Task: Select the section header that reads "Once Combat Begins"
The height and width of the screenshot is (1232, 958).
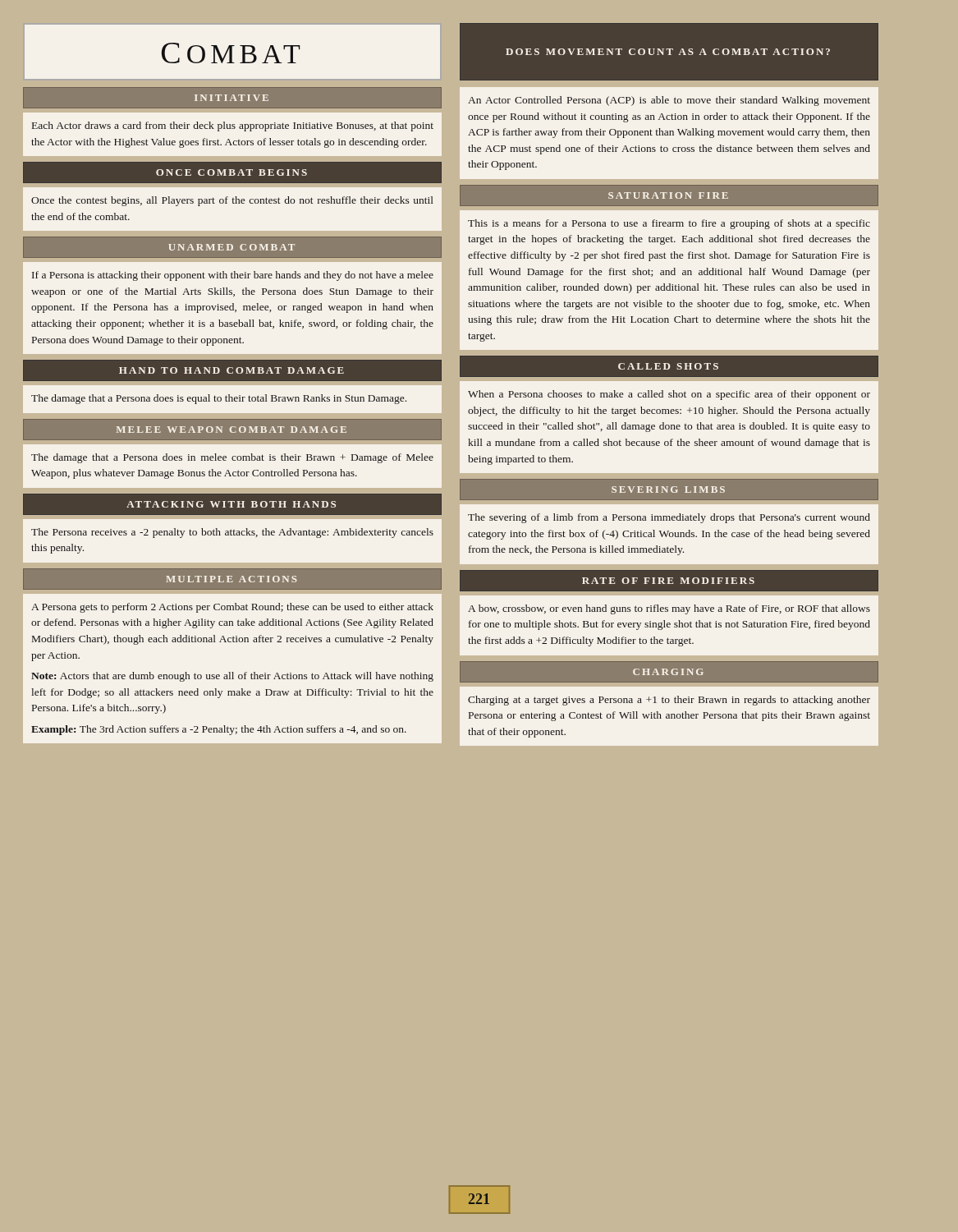Action: point(232,172)
